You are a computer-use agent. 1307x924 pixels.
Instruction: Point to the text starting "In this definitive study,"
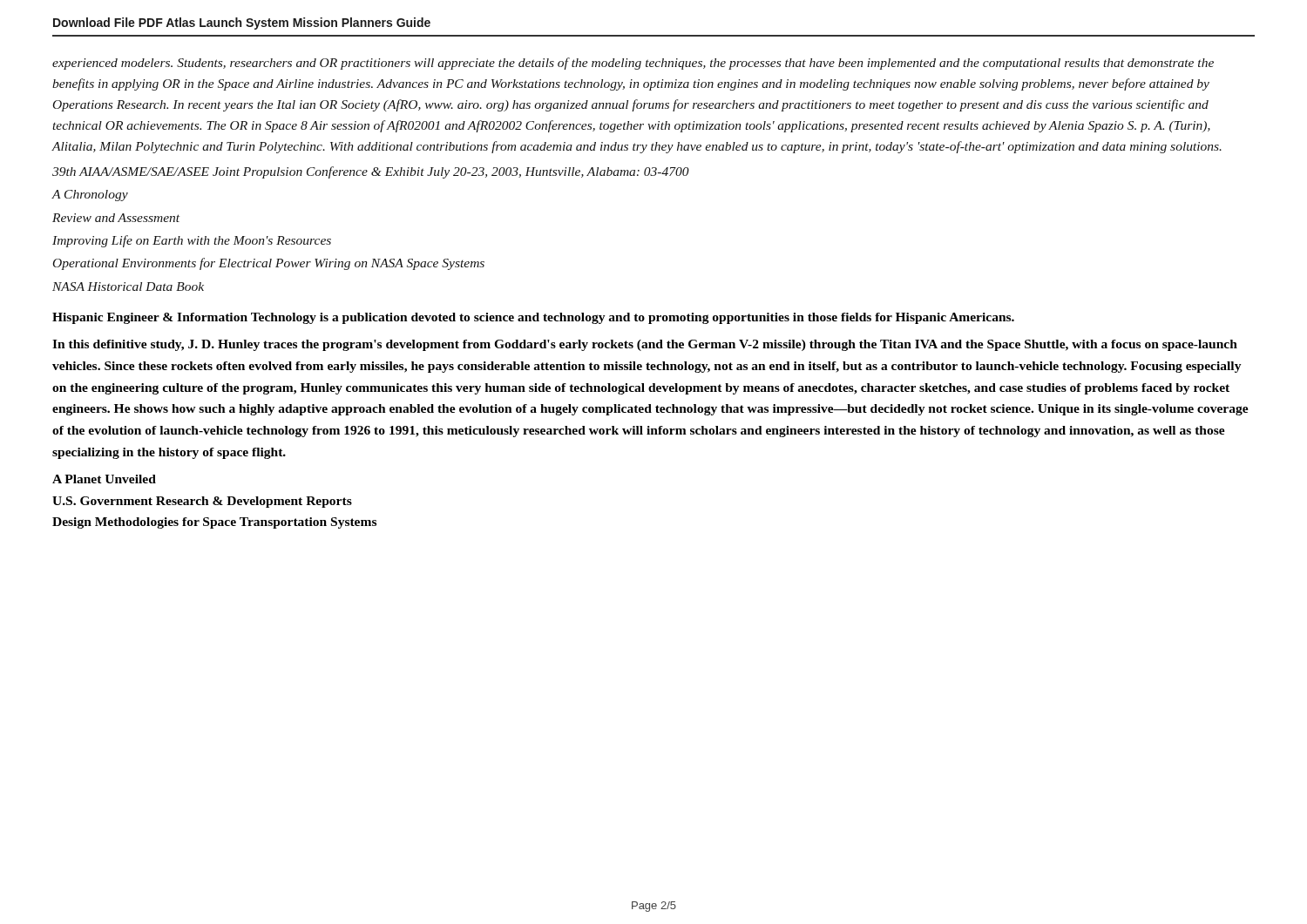click(650, 397)
